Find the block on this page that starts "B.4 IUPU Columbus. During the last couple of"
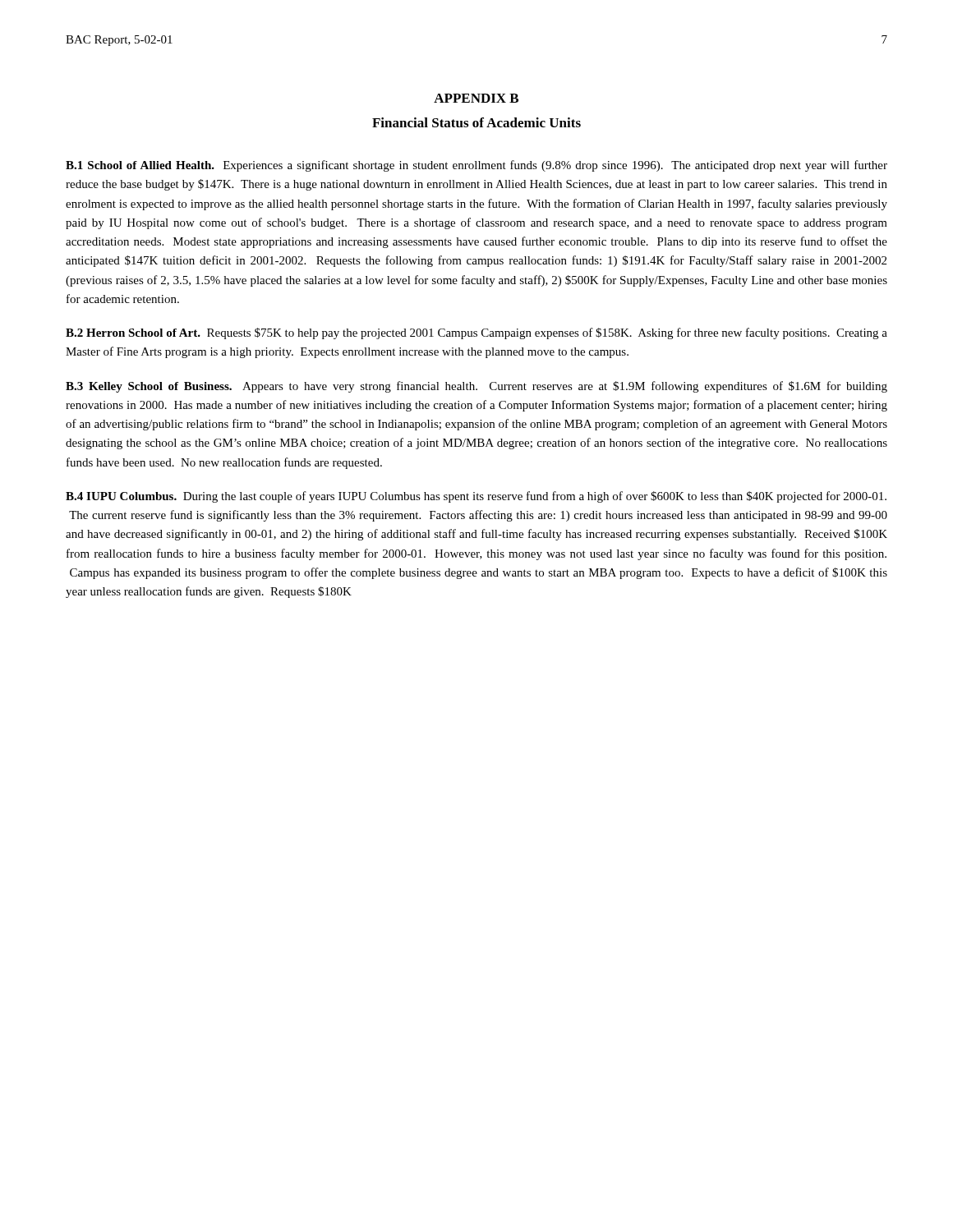Image resolution: width=953 pixels, height=1232 pixels. tap(476, 544)
